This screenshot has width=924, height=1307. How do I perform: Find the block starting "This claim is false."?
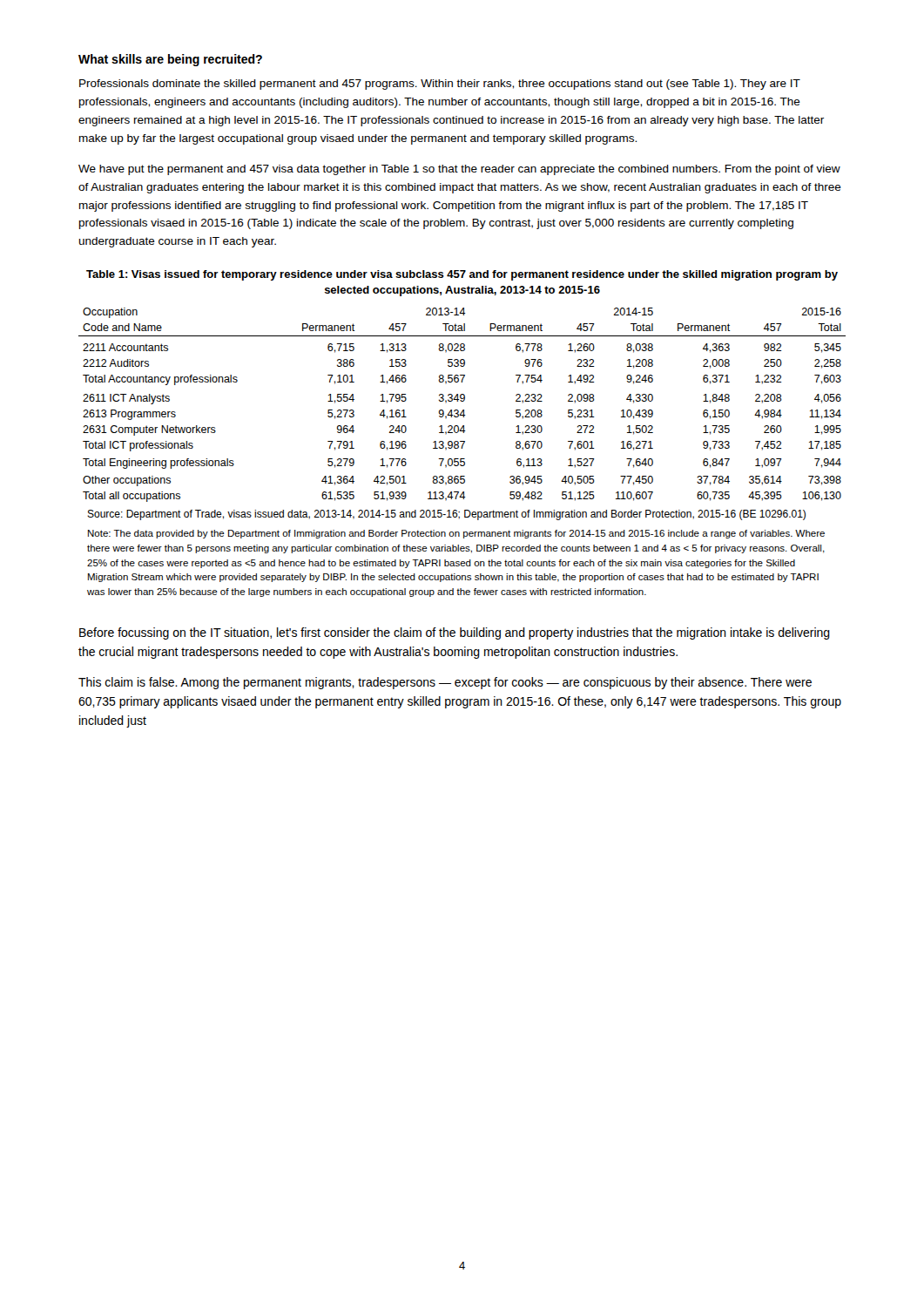460,701
